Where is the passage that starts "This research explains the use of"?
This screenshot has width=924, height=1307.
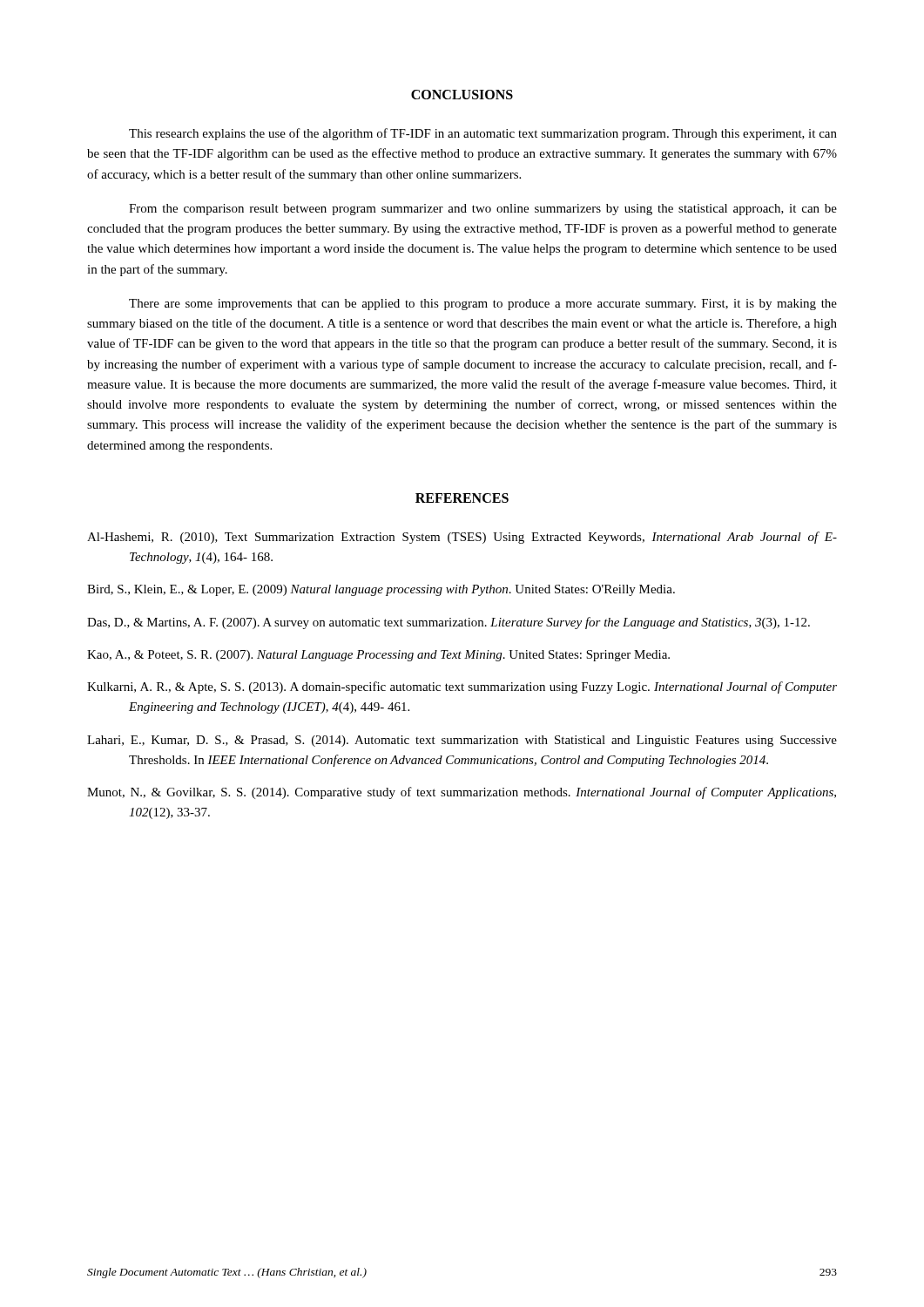(x=462, y=154)
